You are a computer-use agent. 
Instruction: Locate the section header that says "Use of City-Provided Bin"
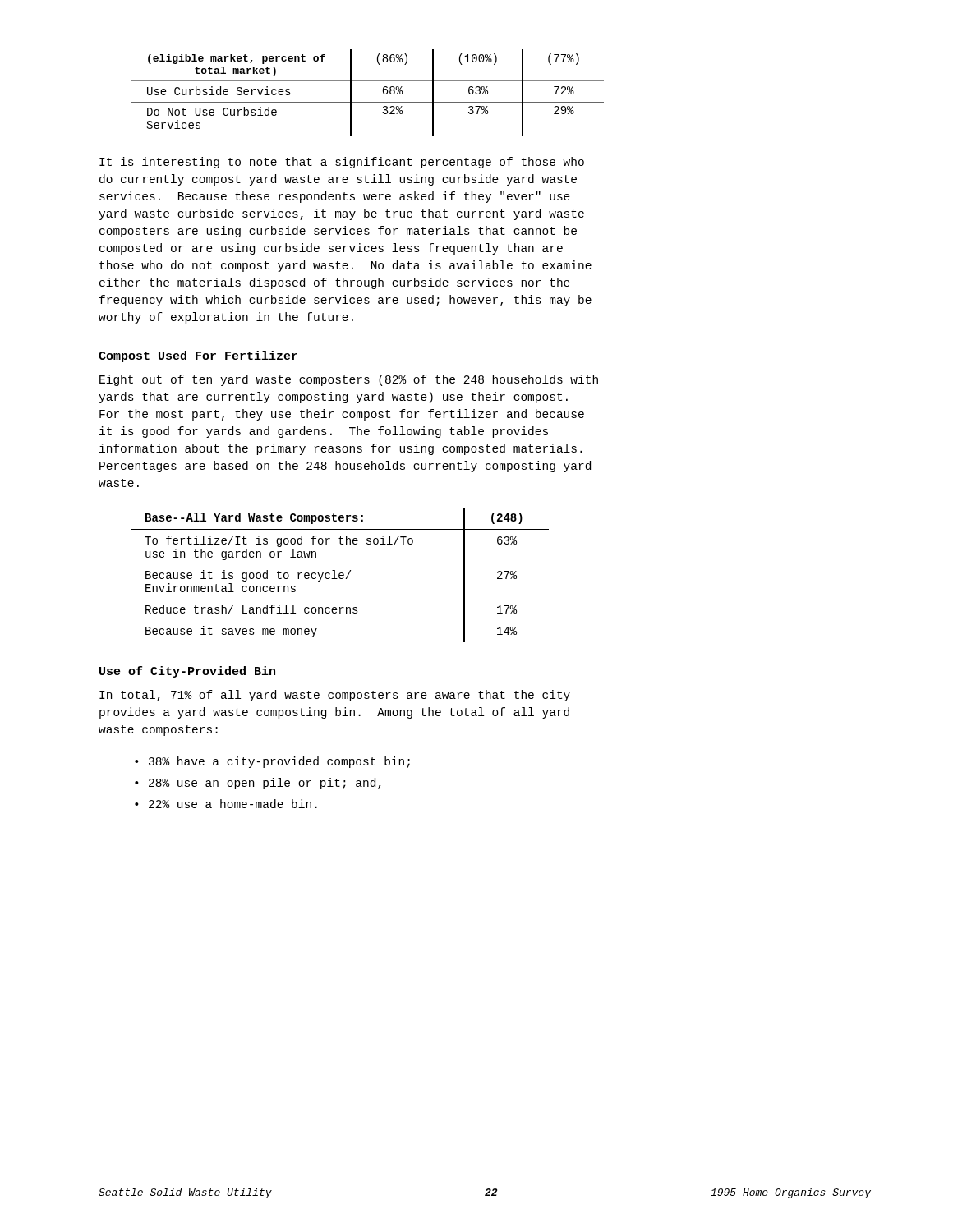[187, 672]
